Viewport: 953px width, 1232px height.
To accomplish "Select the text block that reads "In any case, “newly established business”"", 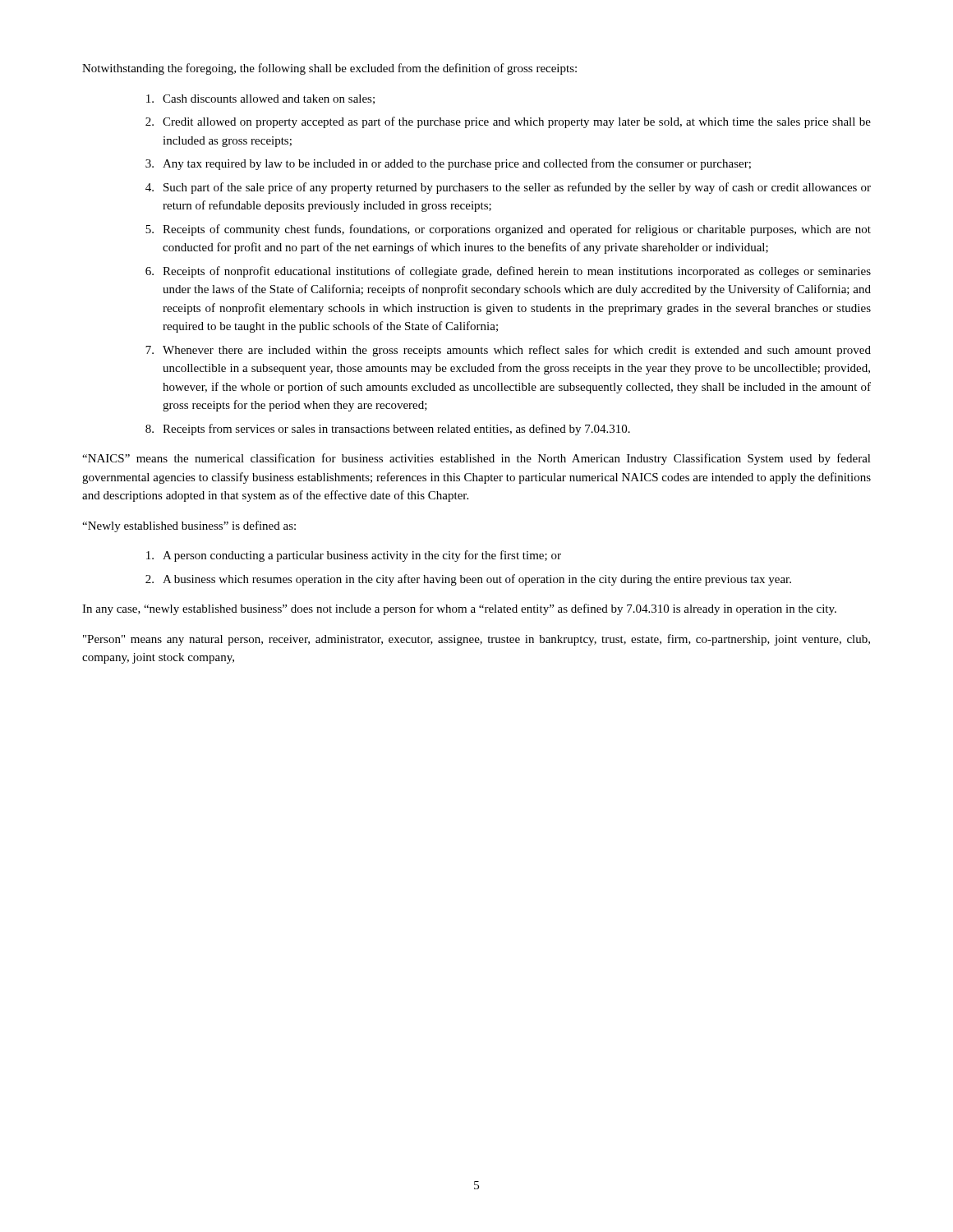I will (460, 609).
